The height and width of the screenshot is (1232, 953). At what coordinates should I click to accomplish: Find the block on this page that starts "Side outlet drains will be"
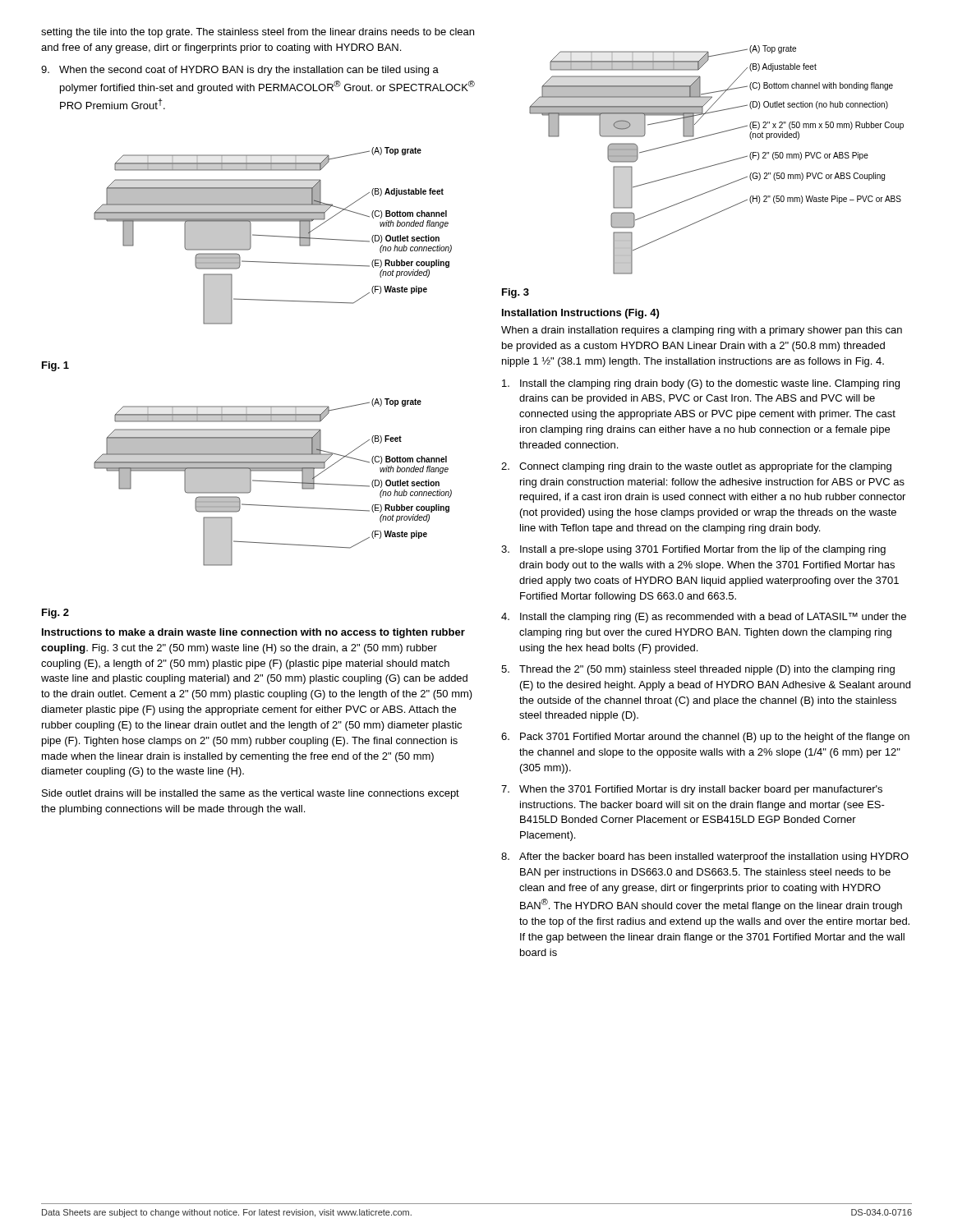[x=250, y=801]
